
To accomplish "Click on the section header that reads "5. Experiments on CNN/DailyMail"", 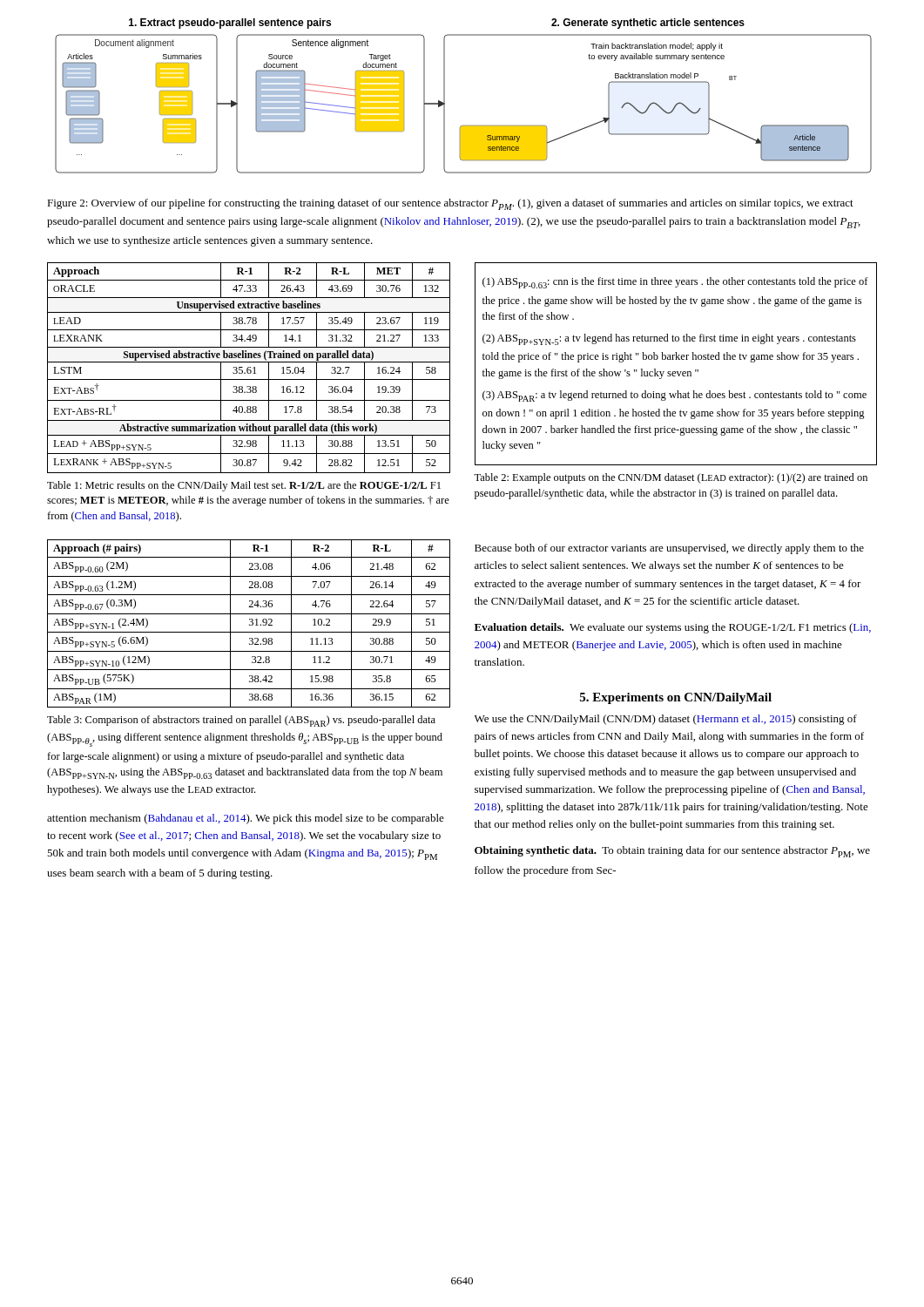I will [x=676, y=697].
